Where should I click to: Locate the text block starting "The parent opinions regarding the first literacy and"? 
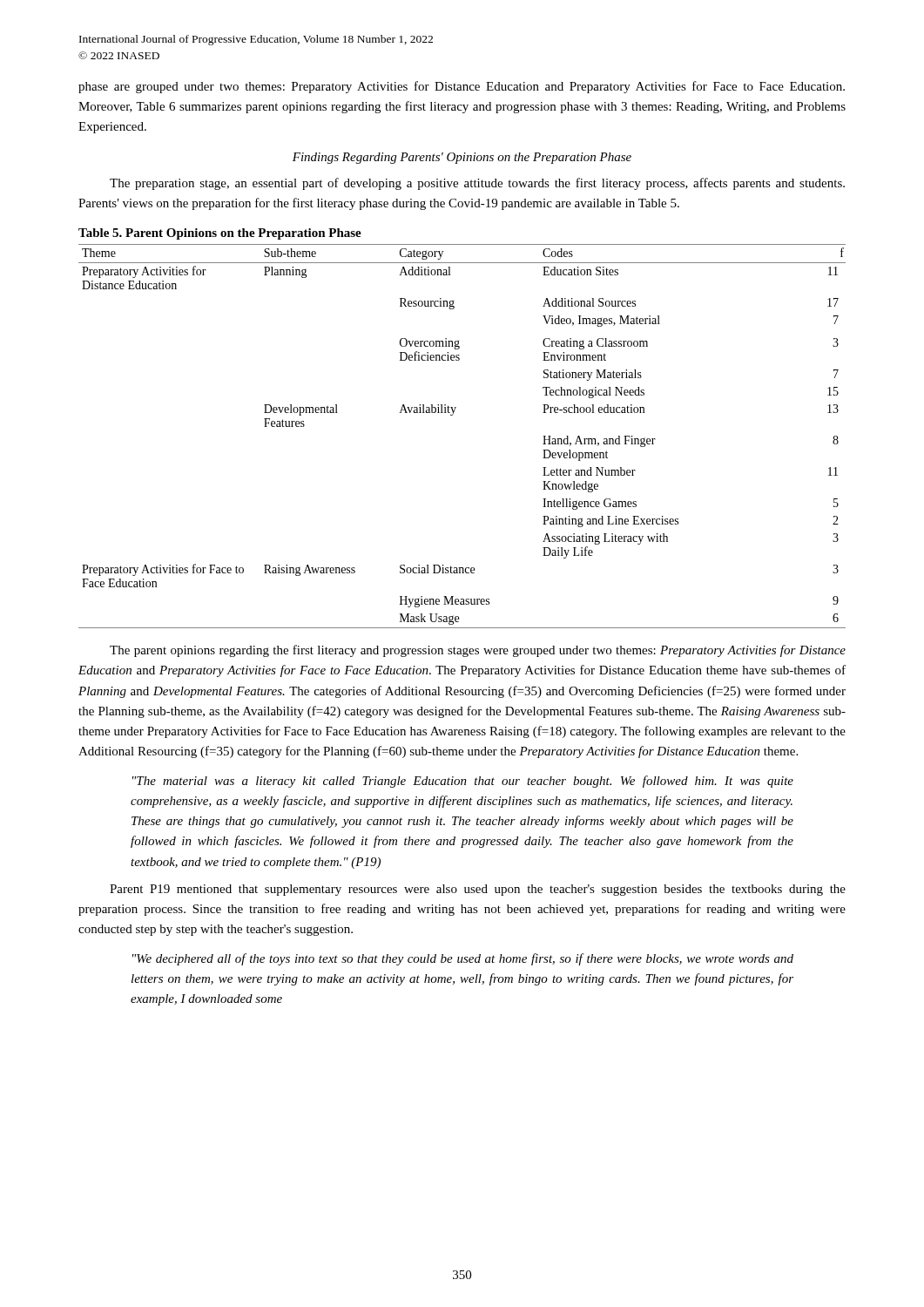[x=462, y=701]
